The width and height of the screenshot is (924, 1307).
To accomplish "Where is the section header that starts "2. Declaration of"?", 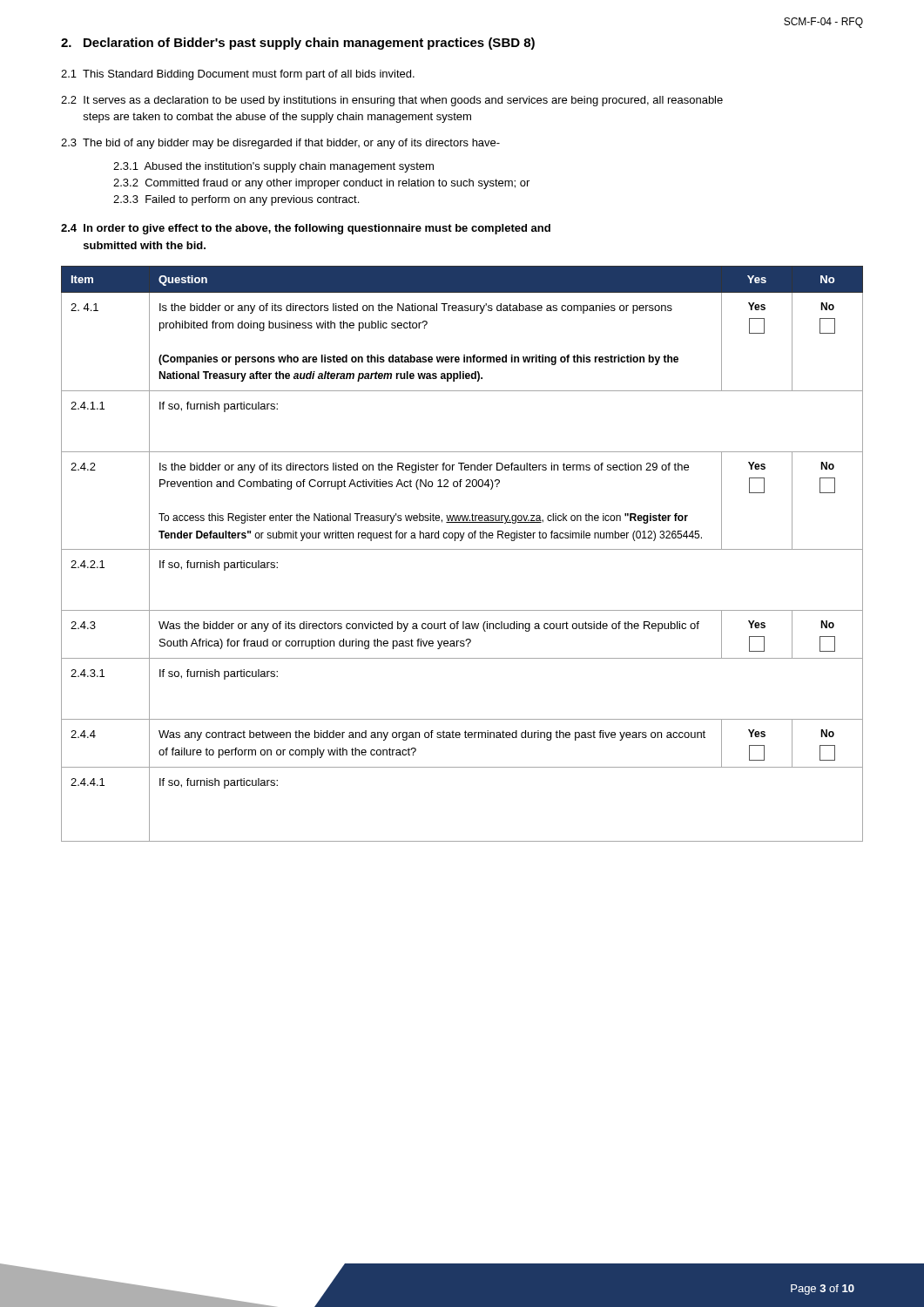I will click(462, 42).
